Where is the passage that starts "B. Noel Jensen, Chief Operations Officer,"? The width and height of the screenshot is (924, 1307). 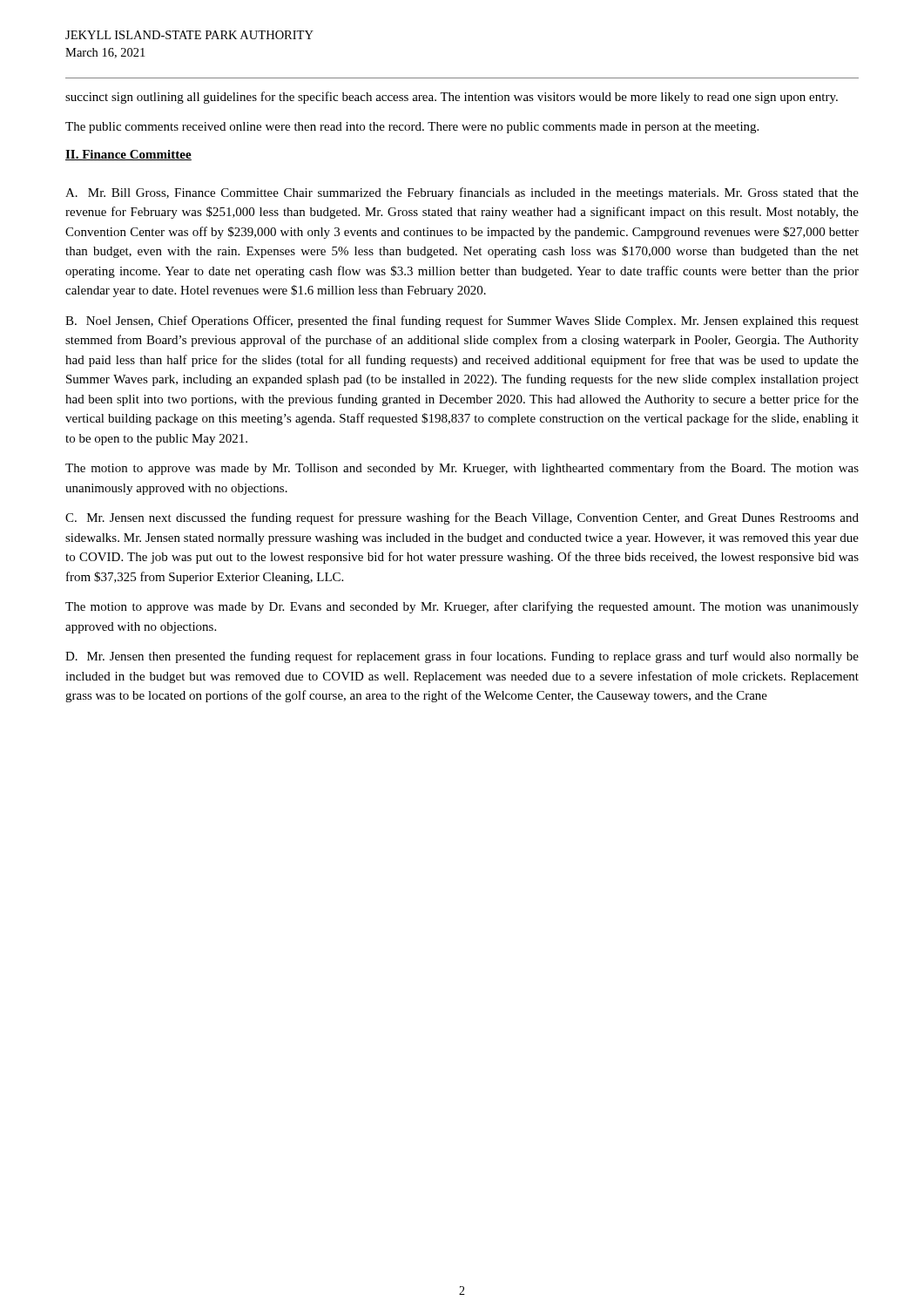(462, 379)
